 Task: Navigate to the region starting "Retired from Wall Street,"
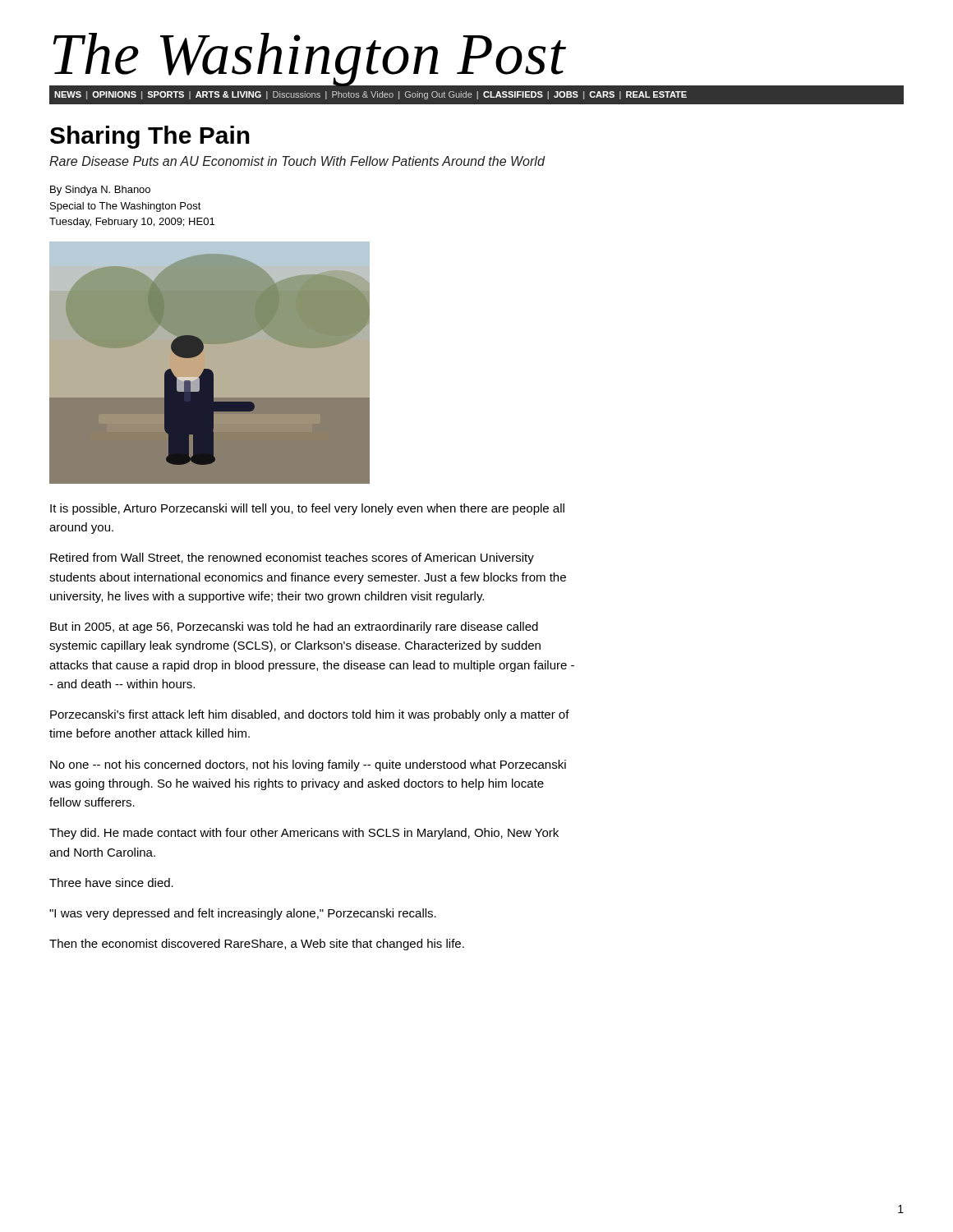pyautogui.click(x=308, y=577)
